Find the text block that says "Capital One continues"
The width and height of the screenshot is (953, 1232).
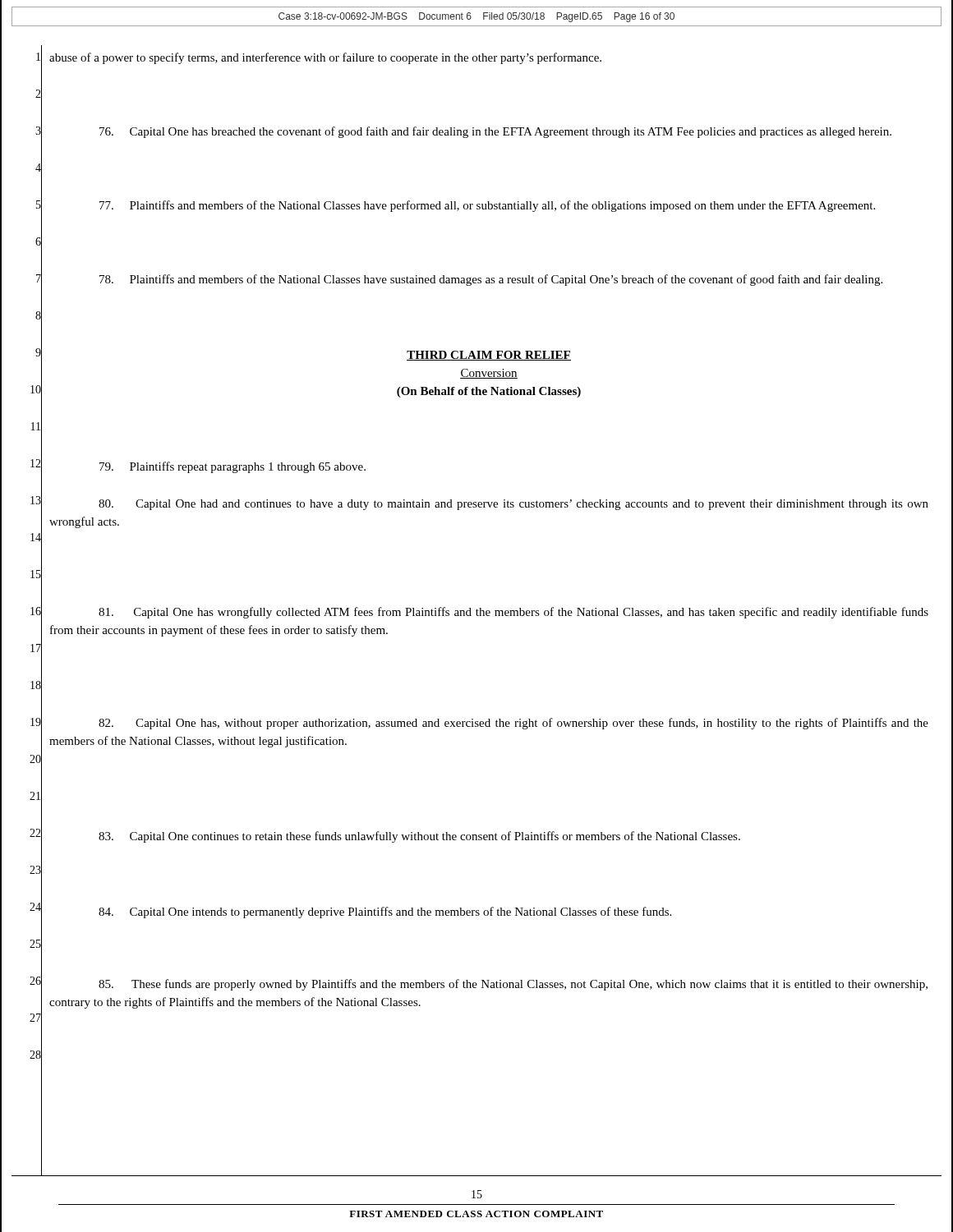(420, 836)
